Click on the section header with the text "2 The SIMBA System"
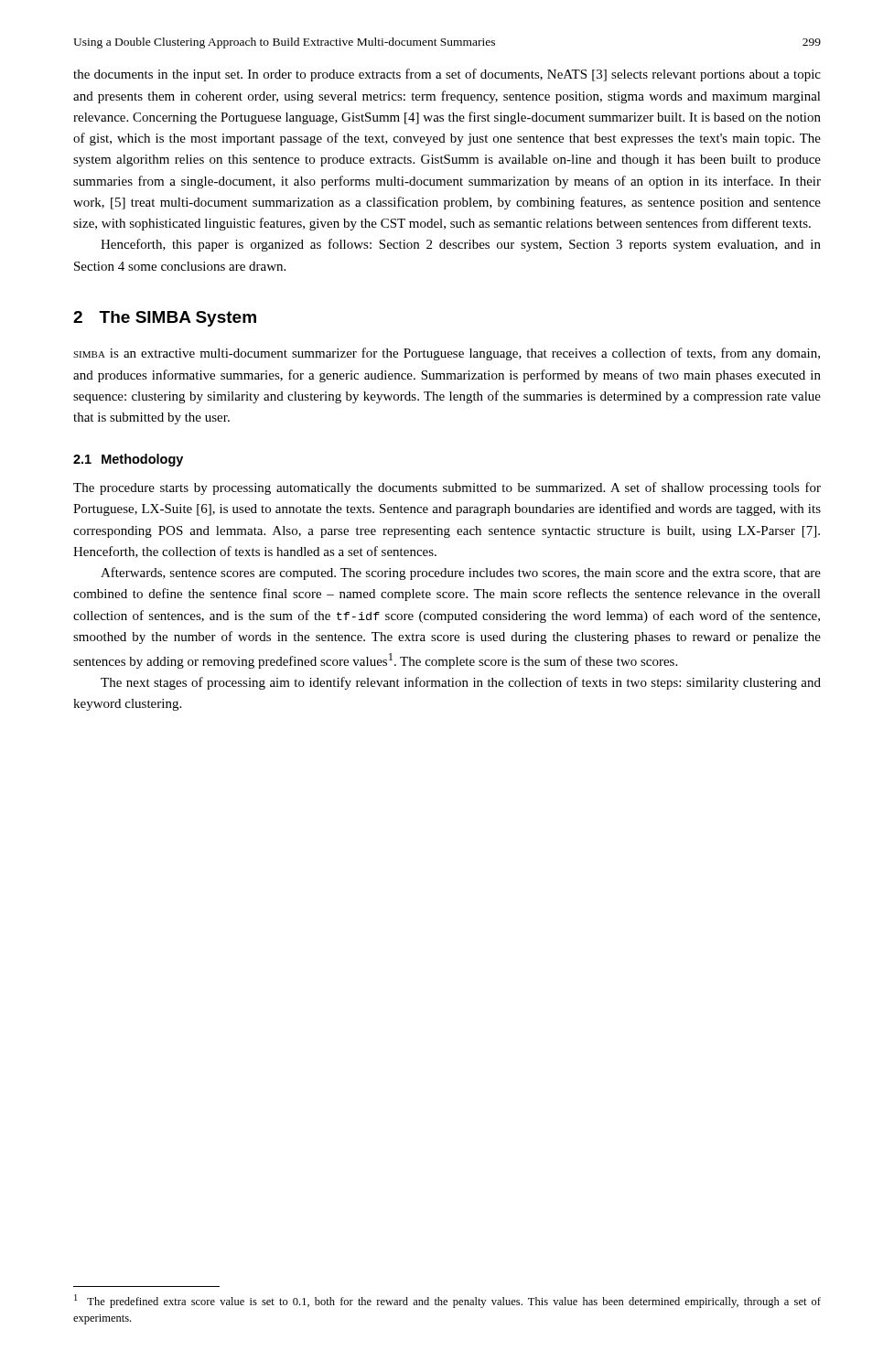The height and width of the screenshot is (1372, 894). point(165,317)
